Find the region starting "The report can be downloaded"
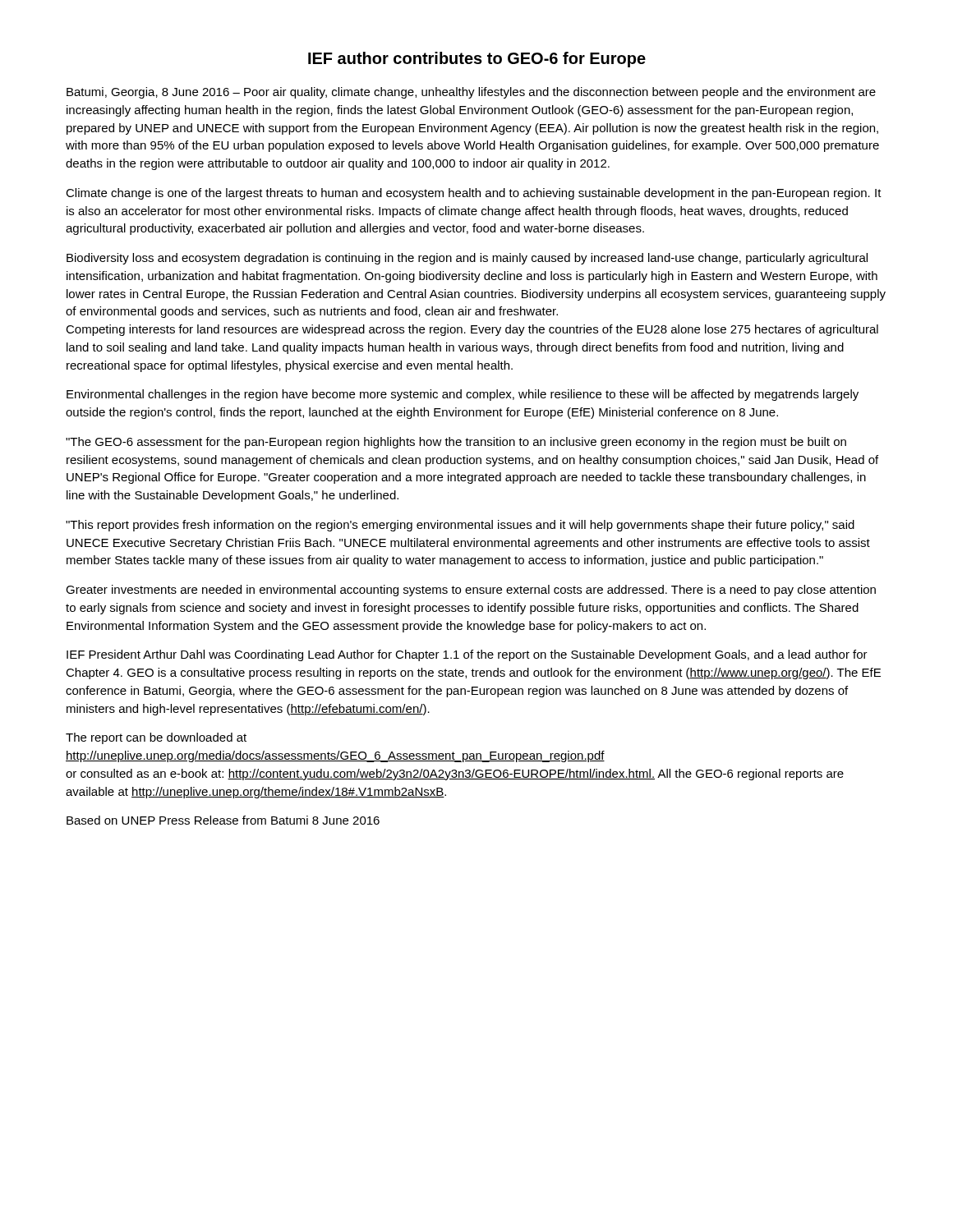The height and width of the screenshot is (1232, 953). click(x=455, y=764)
